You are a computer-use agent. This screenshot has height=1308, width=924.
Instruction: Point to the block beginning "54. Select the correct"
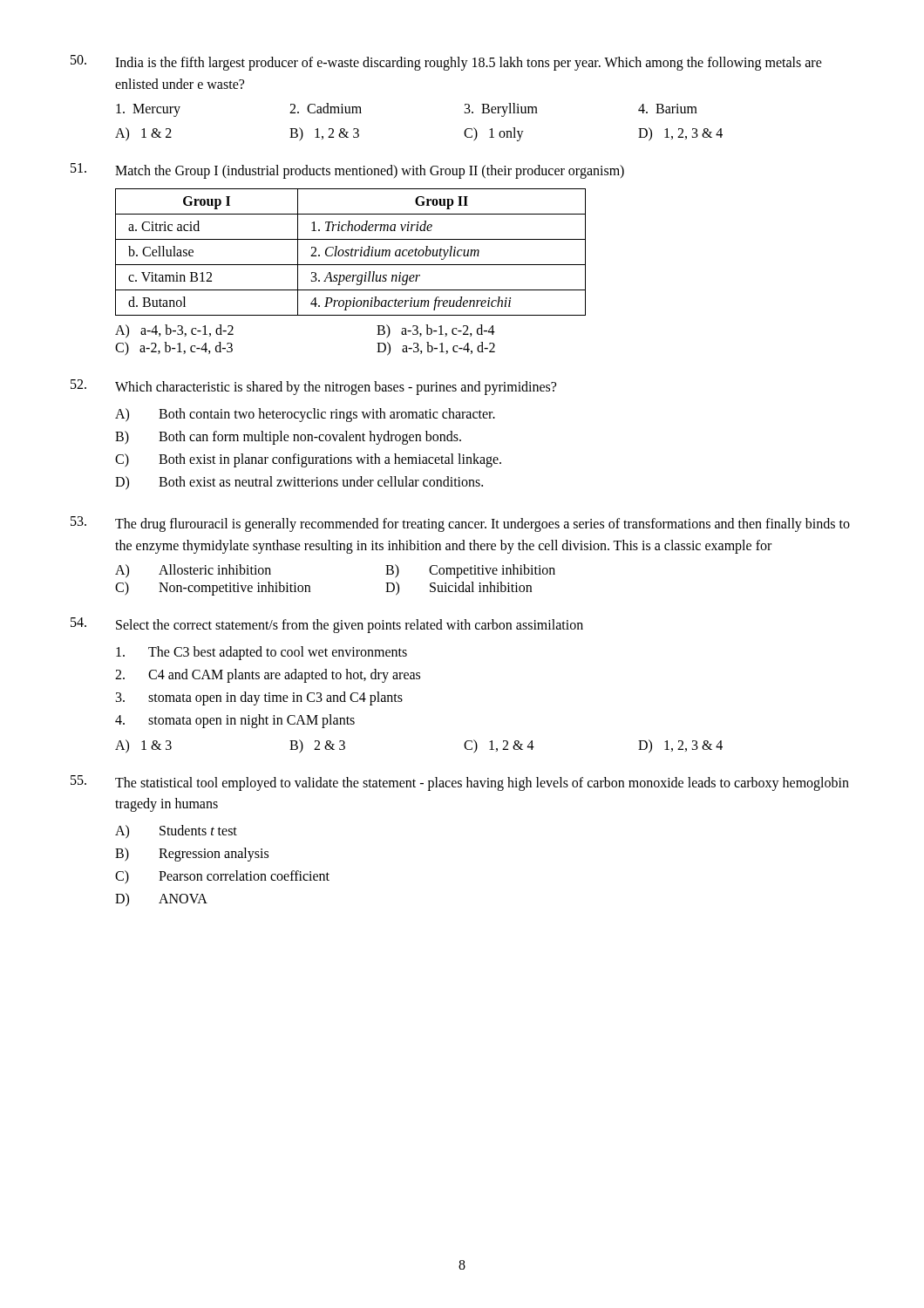click(327, 625)
